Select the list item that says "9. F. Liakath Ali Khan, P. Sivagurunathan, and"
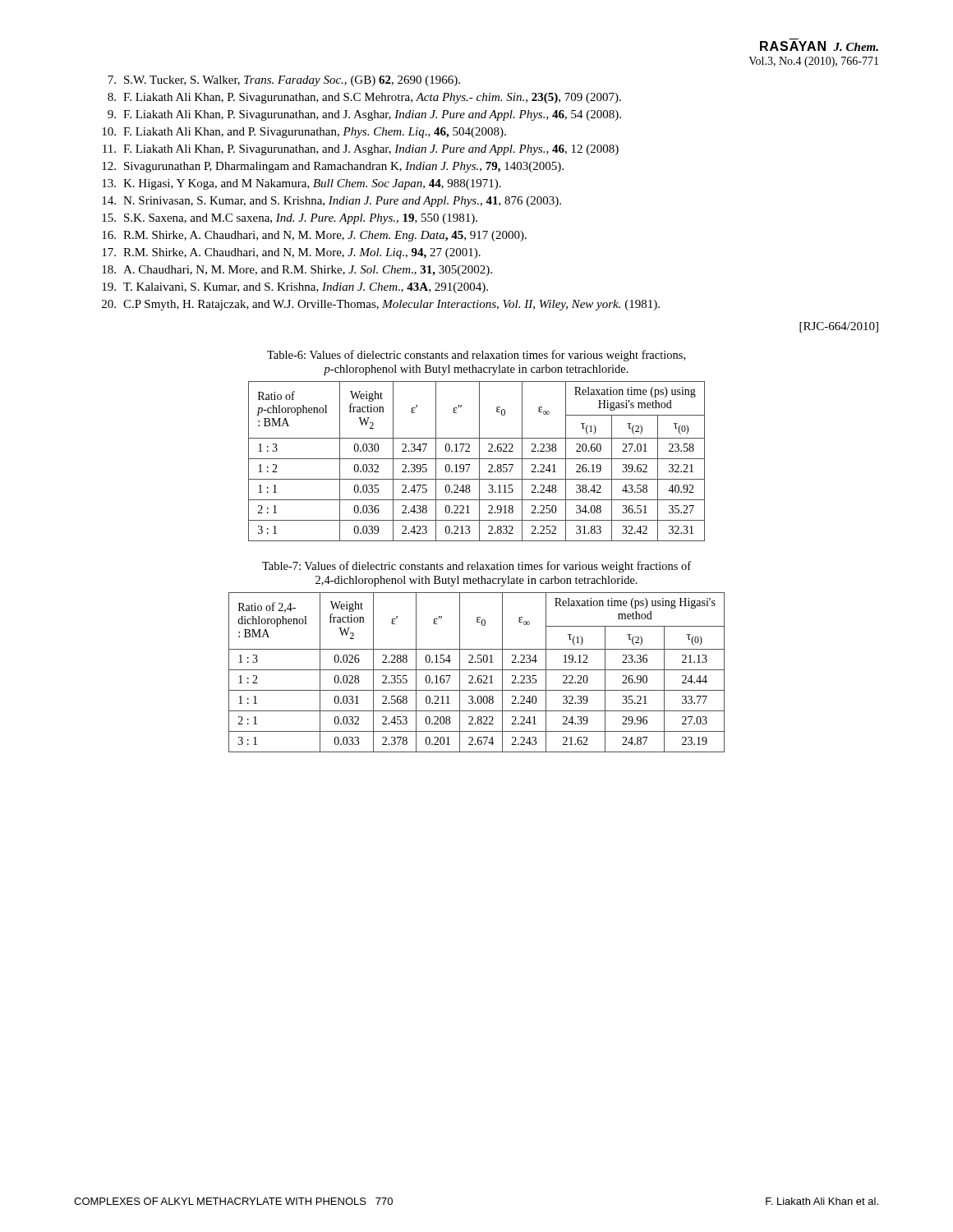Screen dimensions: 1232x953 [485, 115]
